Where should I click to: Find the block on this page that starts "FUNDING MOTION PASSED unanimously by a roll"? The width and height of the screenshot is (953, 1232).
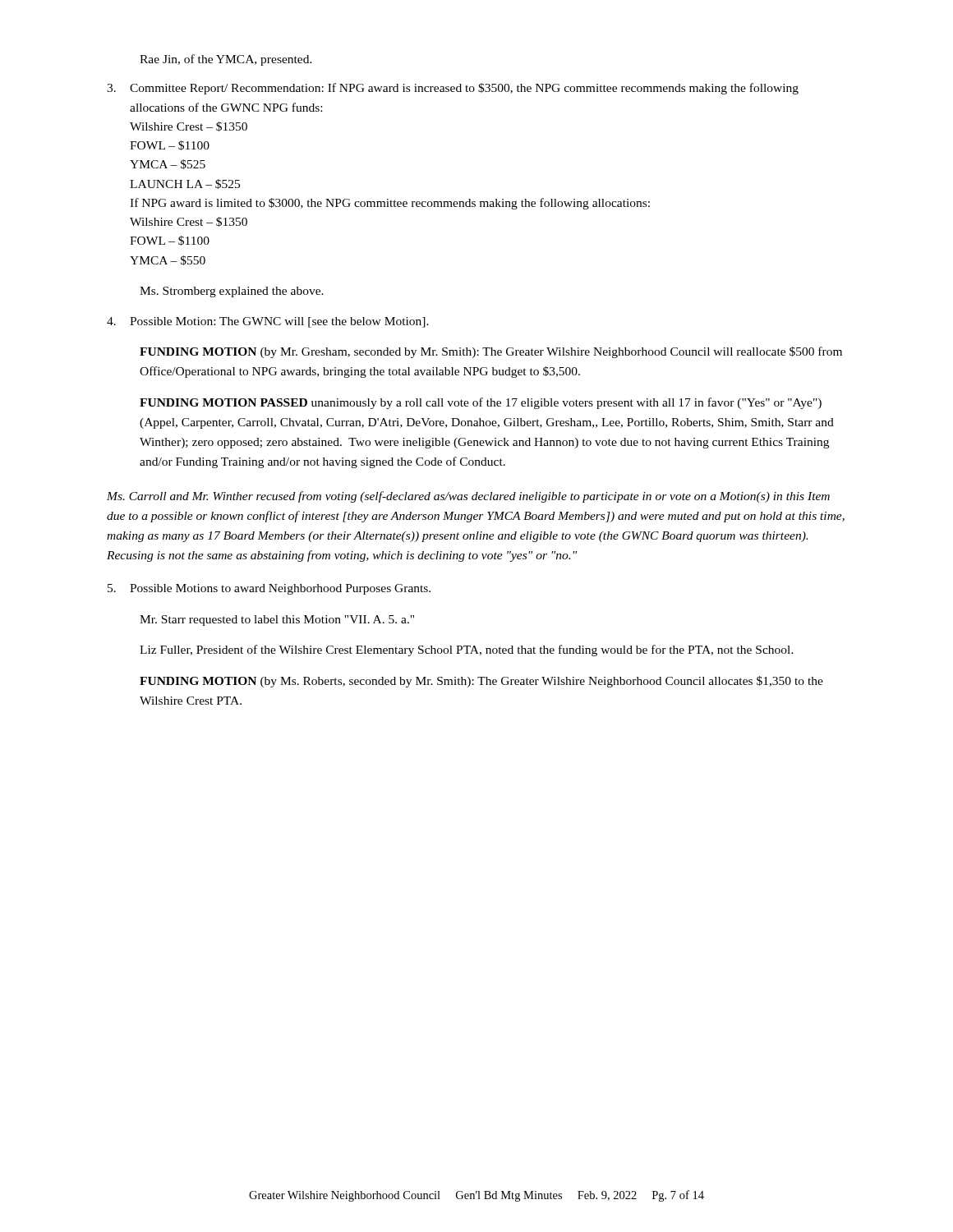click(x=487, y=432)
